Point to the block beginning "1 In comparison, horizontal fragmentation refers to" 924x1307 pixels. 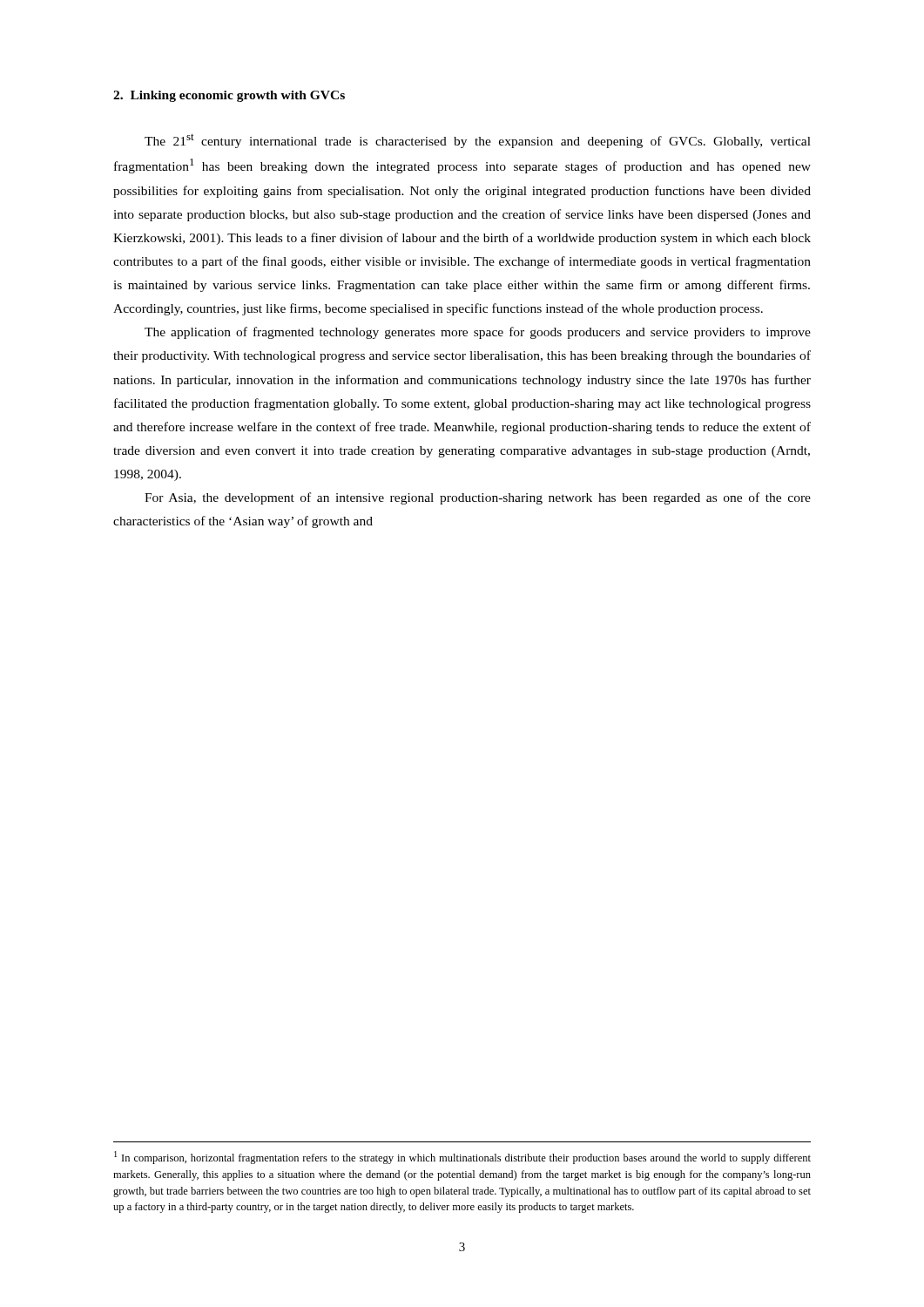click(x=462, y=1181)
